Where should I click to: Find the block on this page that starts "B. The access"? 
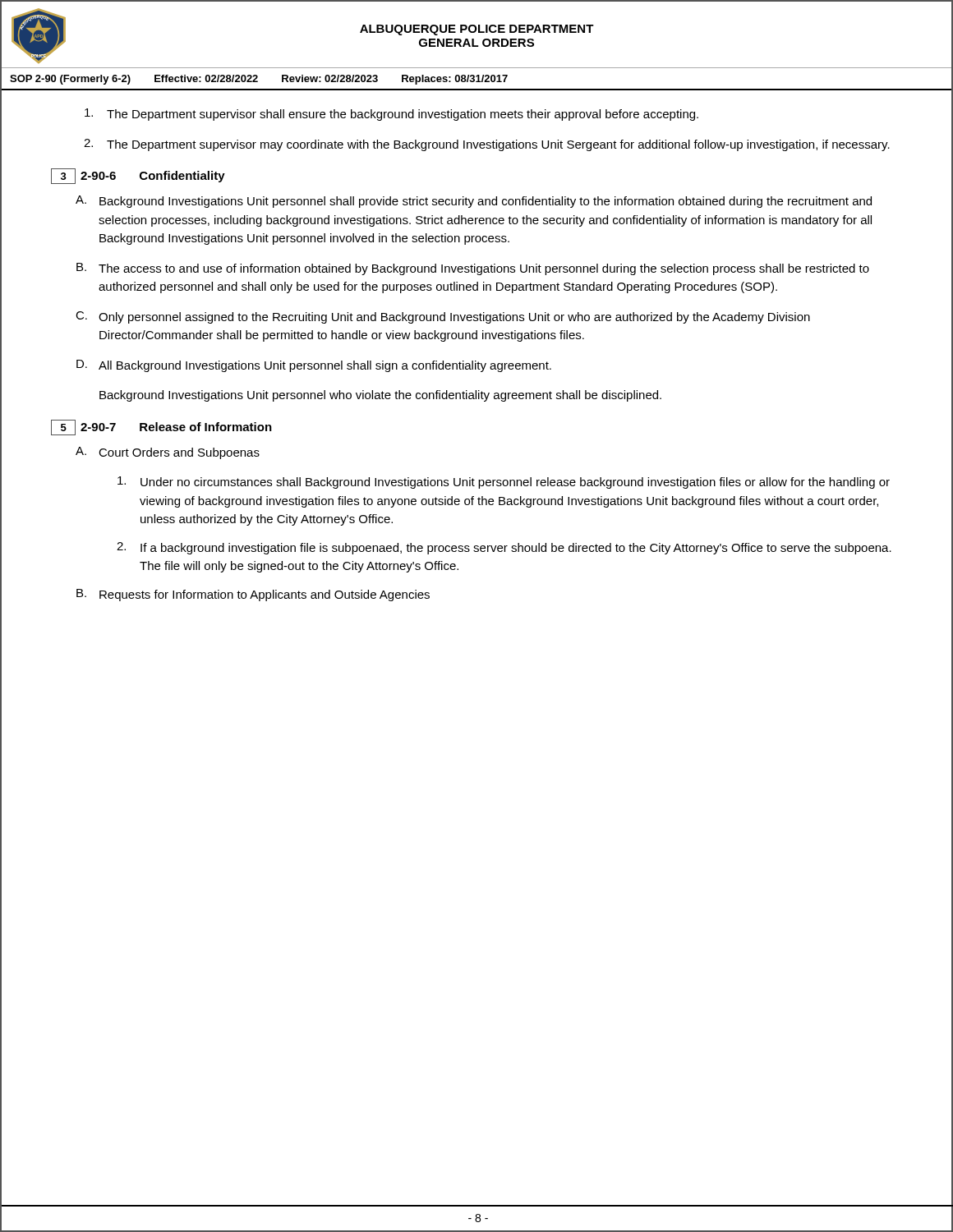pyautogui.click(x=489, y=278)
